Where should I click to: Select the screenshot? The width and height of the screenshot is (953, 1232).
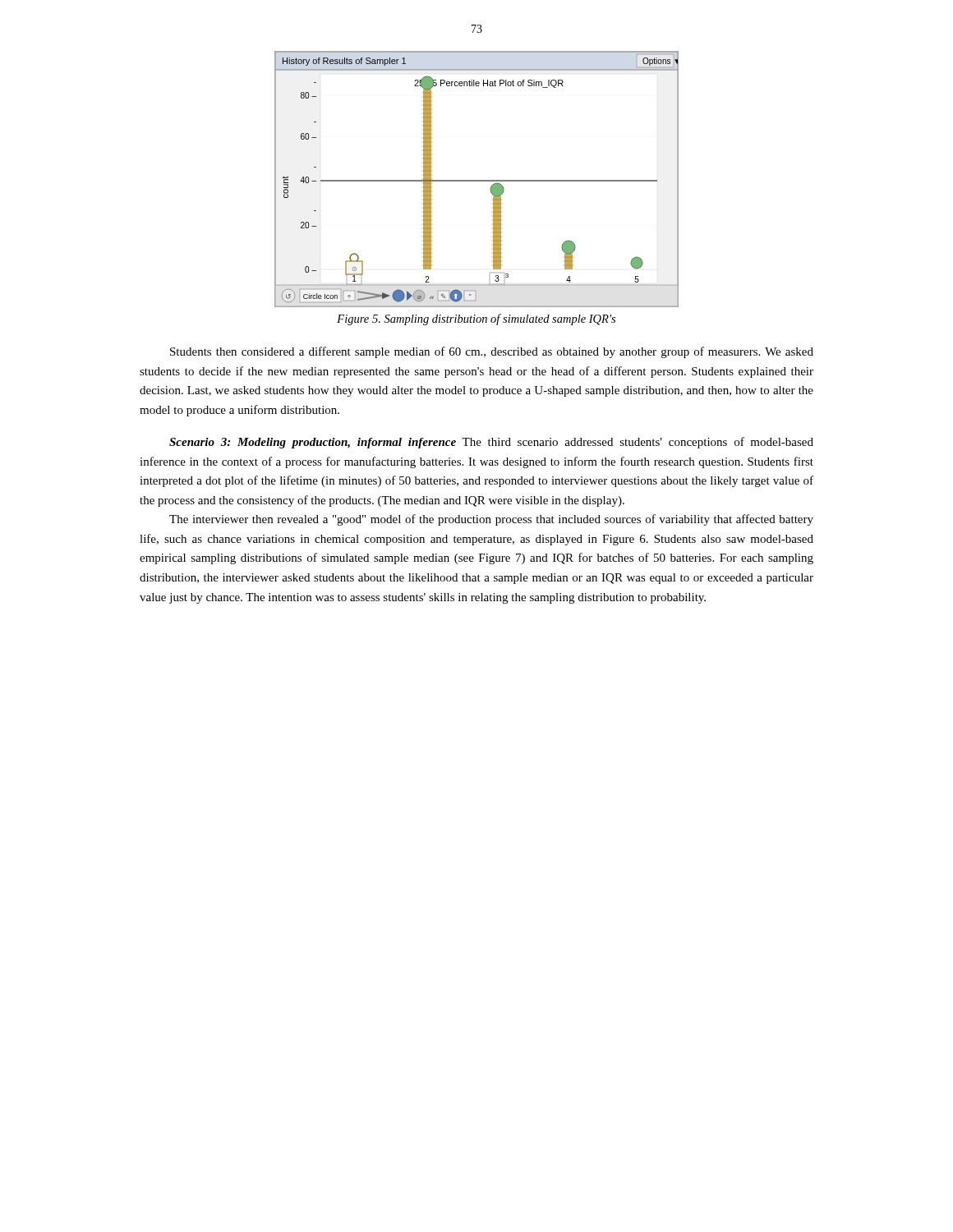point(476,179)
